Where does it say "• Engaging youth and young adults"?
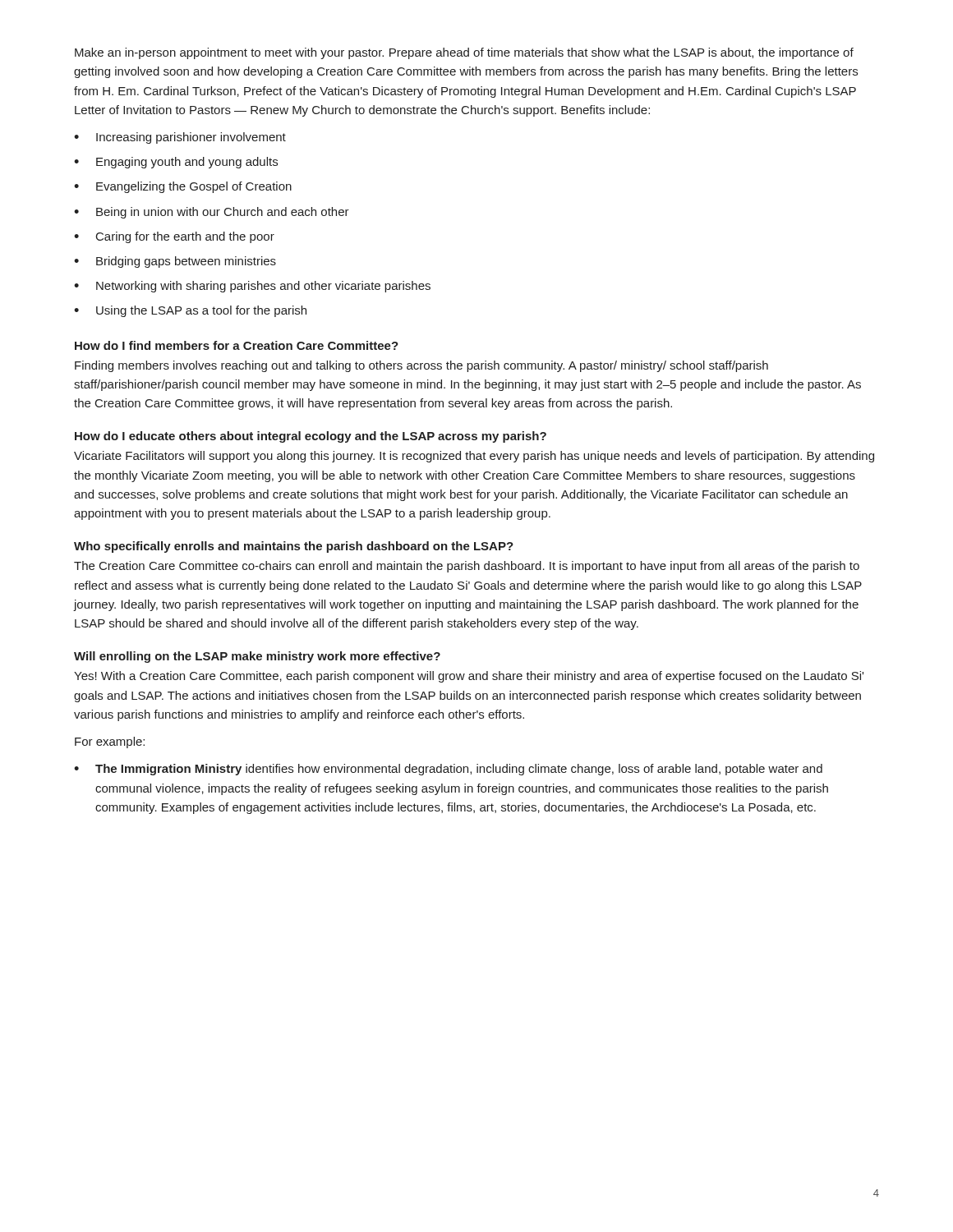953x1232 pixels. [176, 163]
